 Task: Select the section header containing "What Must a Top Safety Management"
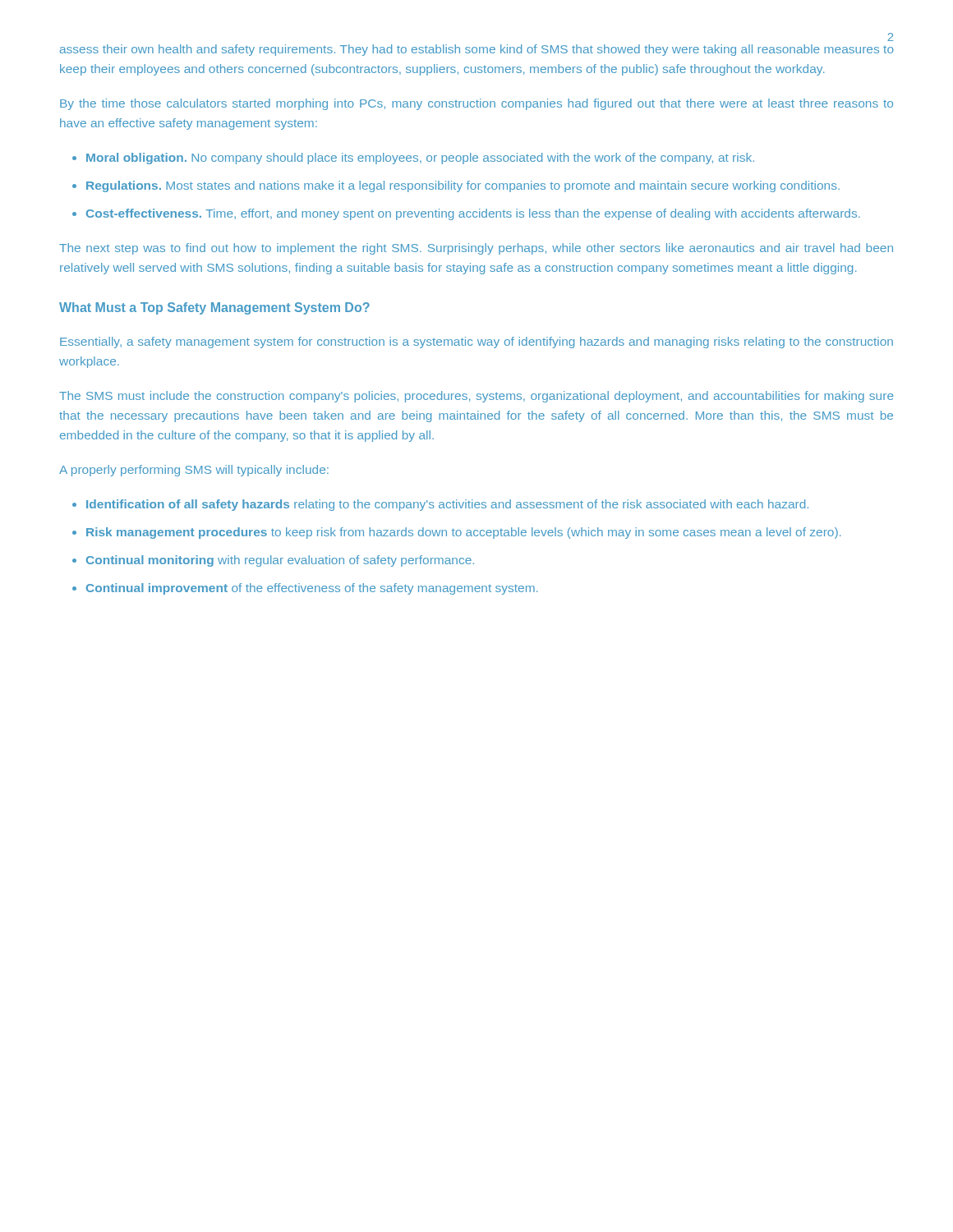[215, 308]
